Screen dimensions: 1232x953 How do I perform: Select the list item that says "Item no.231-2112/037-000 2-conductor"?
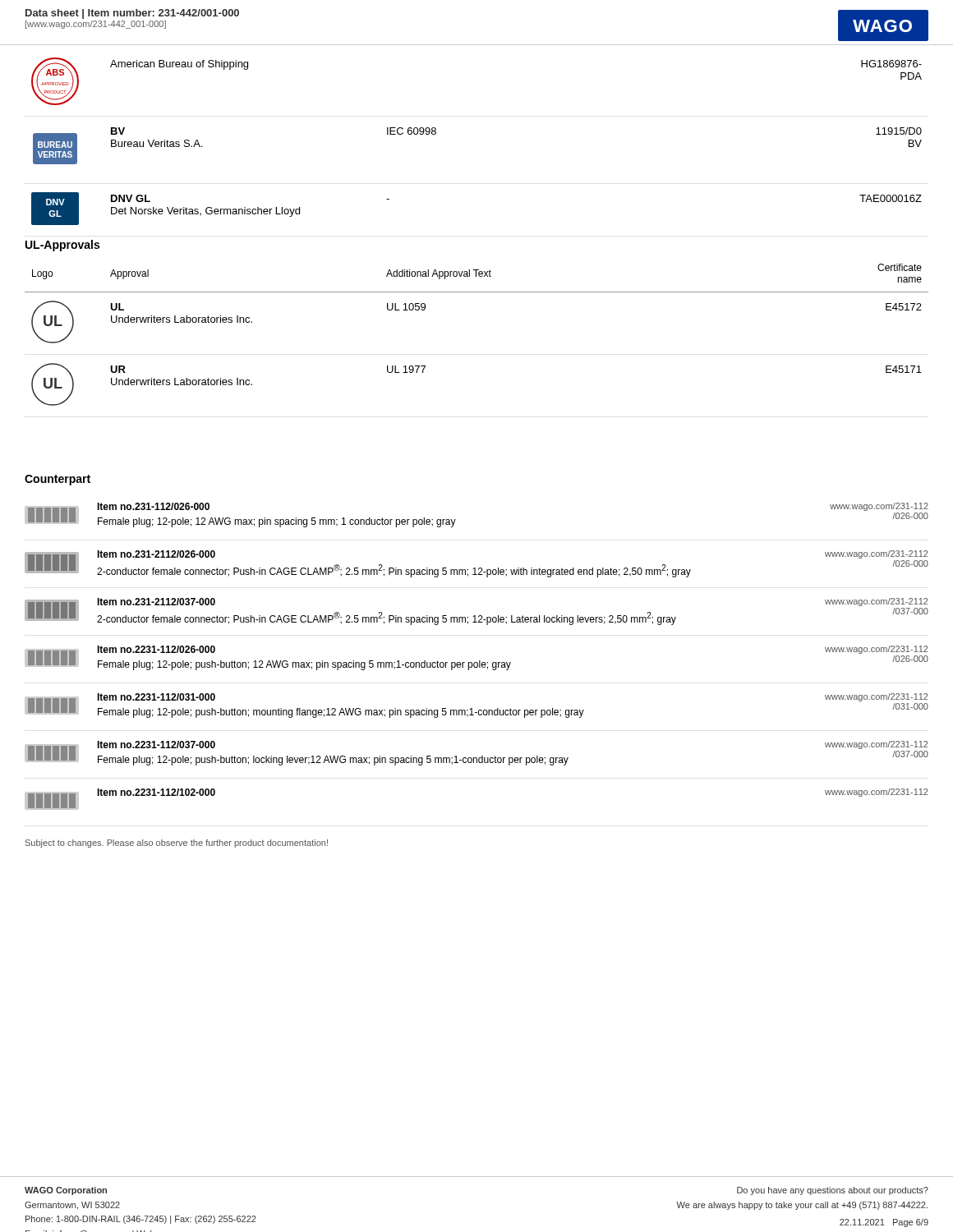click(476, 612)
